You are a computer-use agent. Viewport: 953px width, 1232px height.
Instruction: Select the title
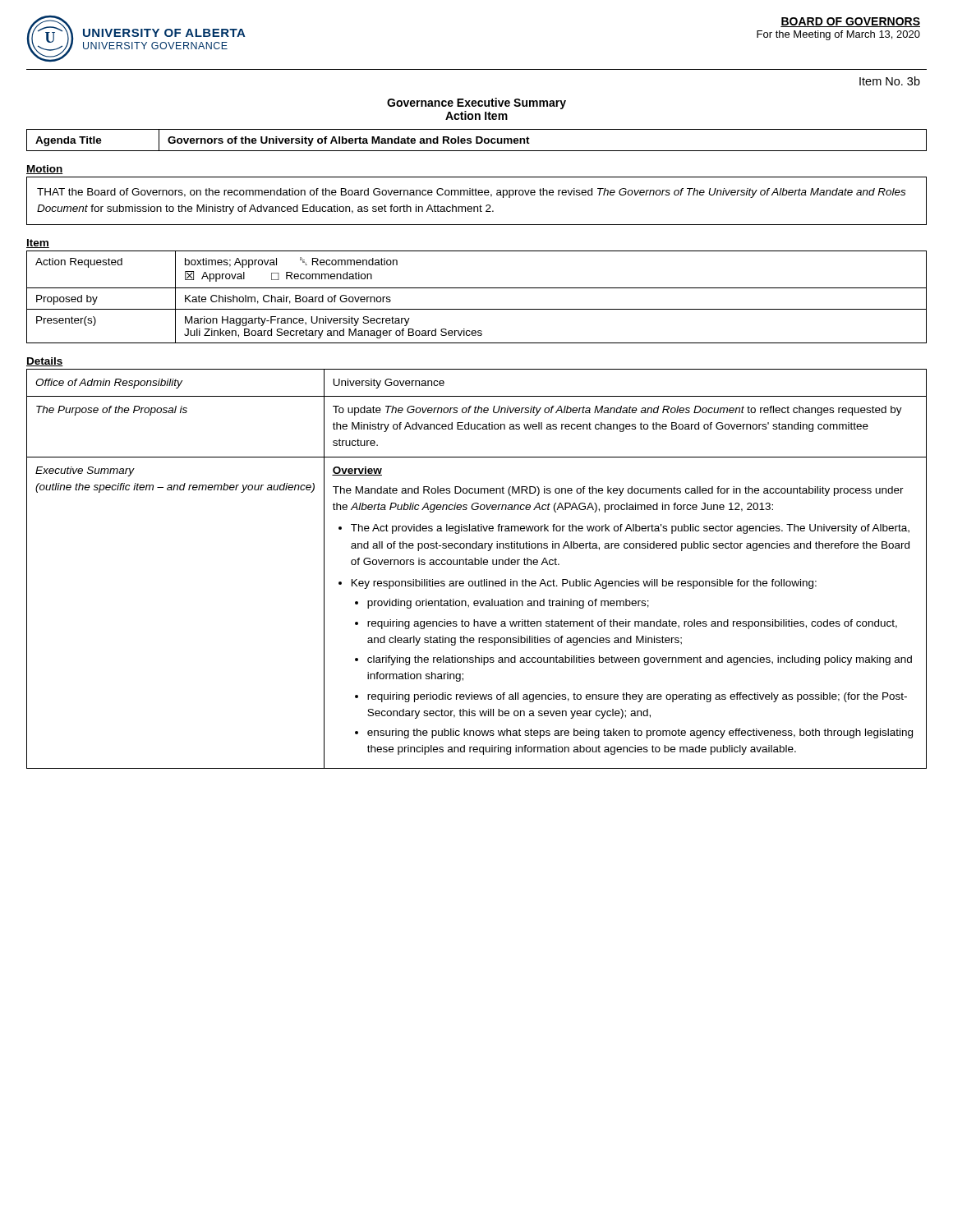click(476, 109)
